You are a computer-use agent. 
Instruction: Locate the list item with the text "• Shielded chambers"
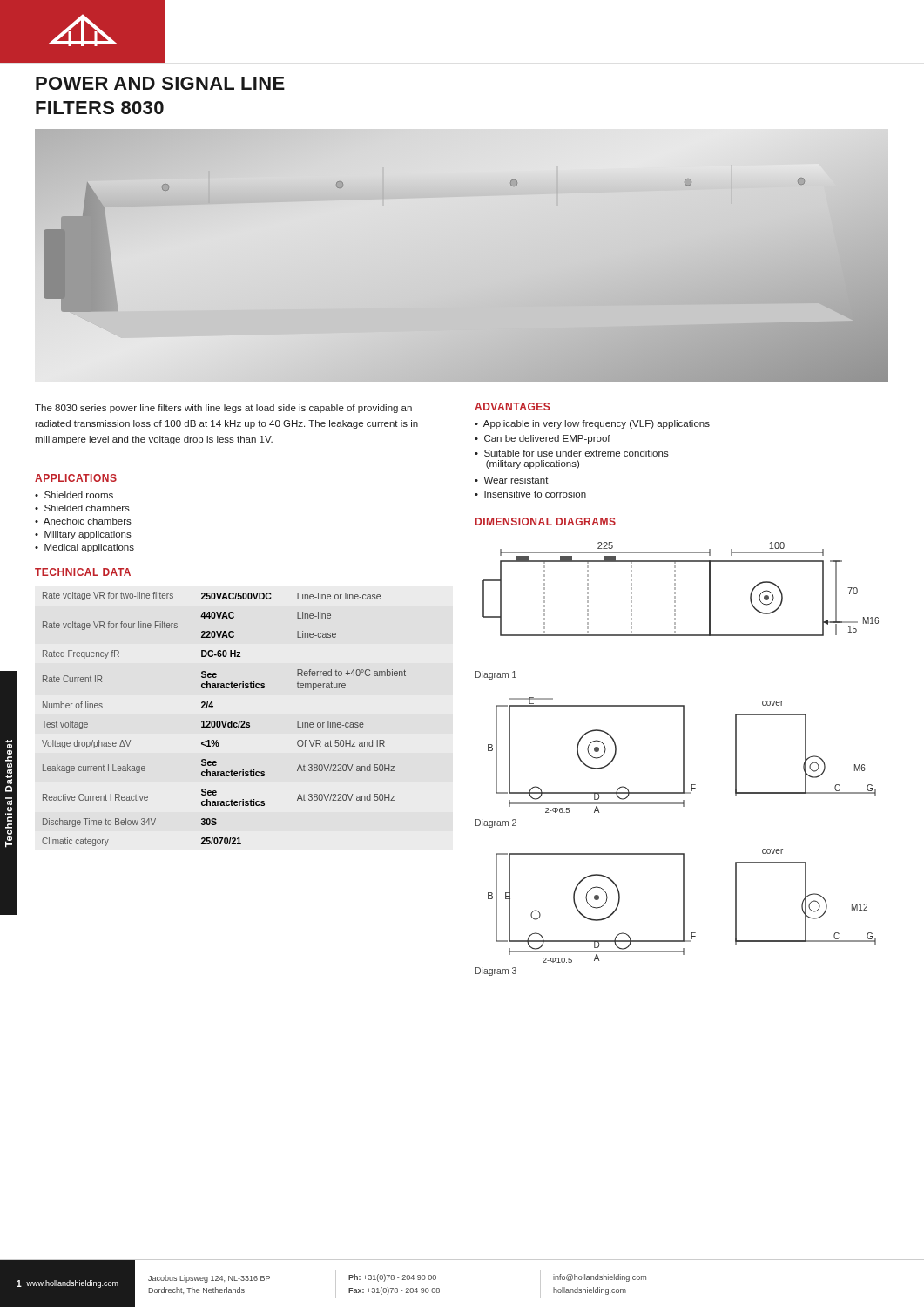(82, 508)
